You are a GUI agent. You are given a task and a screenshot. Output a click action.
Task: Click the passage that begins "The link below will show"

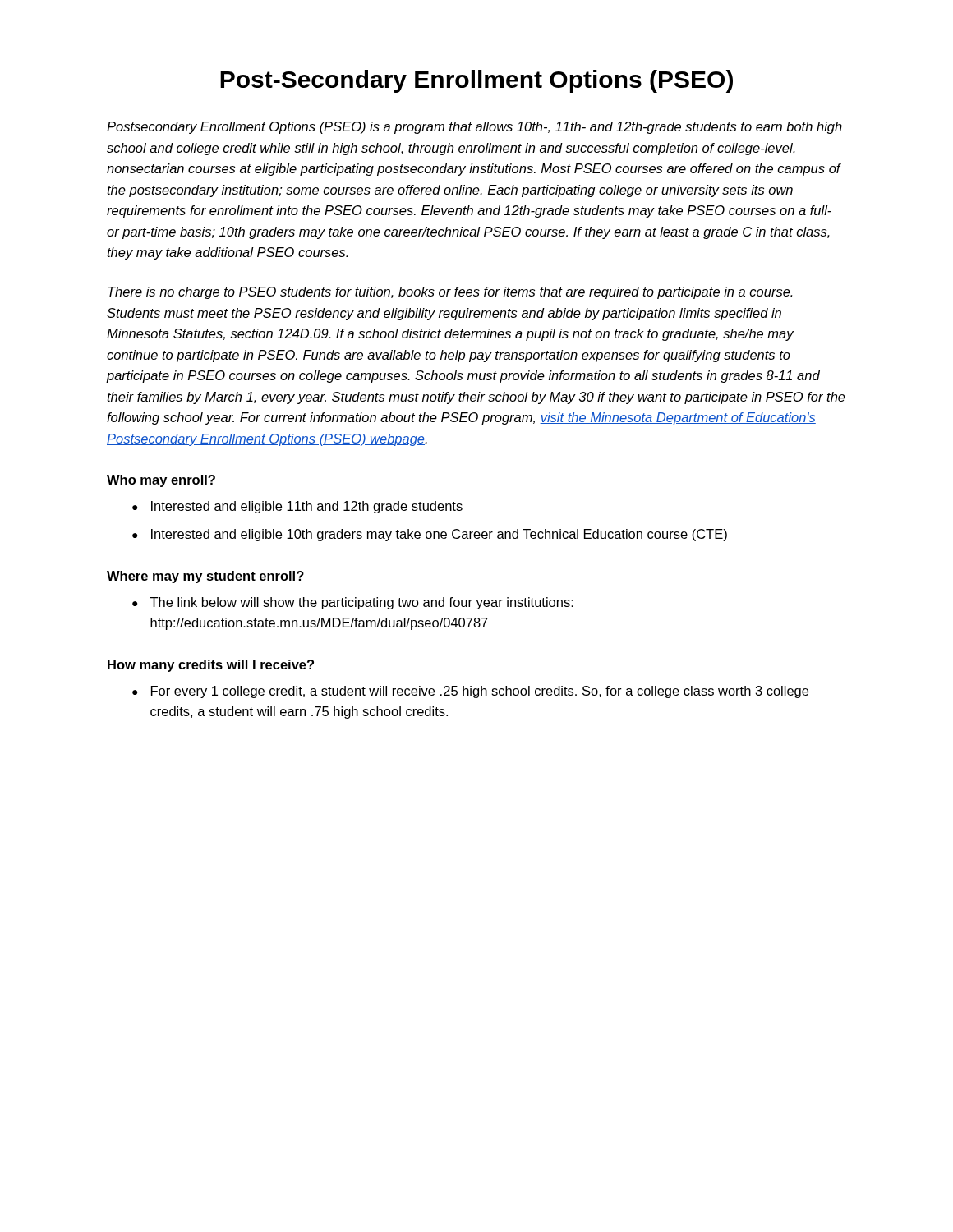pos(498,613)
